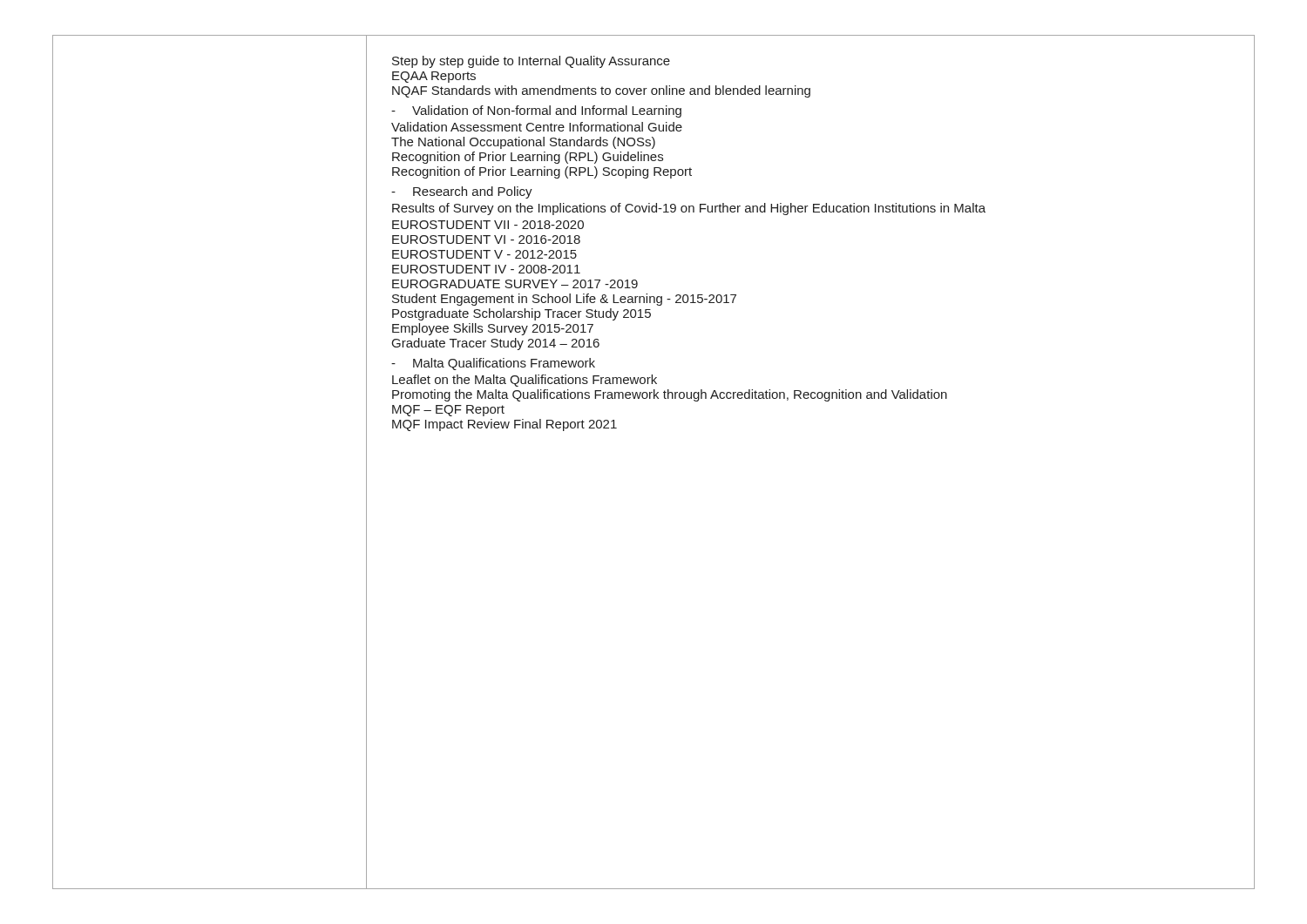Locate the block starting "Promoting the Malta"
This screenshot has width=1307, height=924.
pyautogui.click(x=810, y=394)
